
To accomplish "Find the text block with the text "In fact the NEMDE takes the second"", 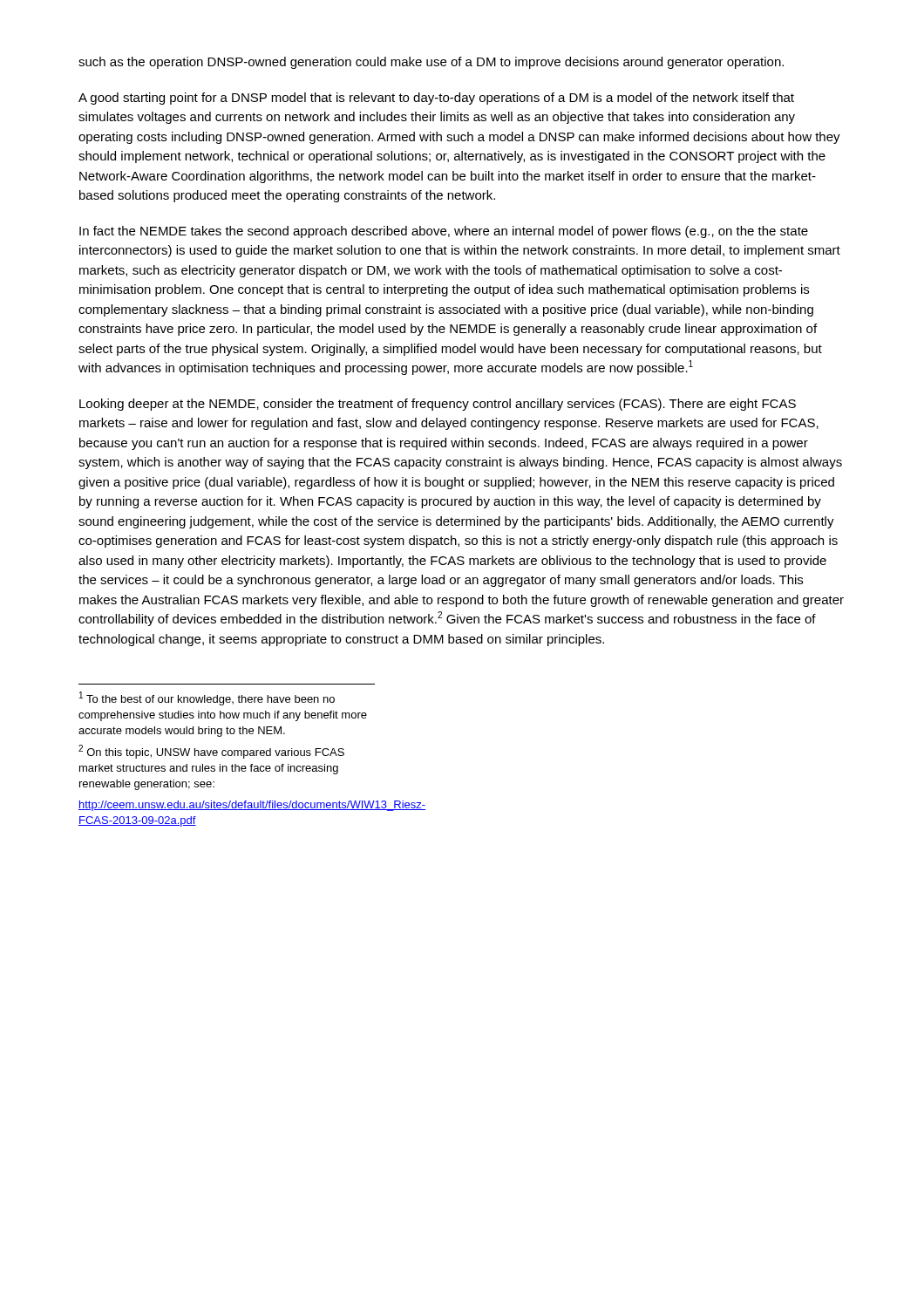I will (462, 300).
